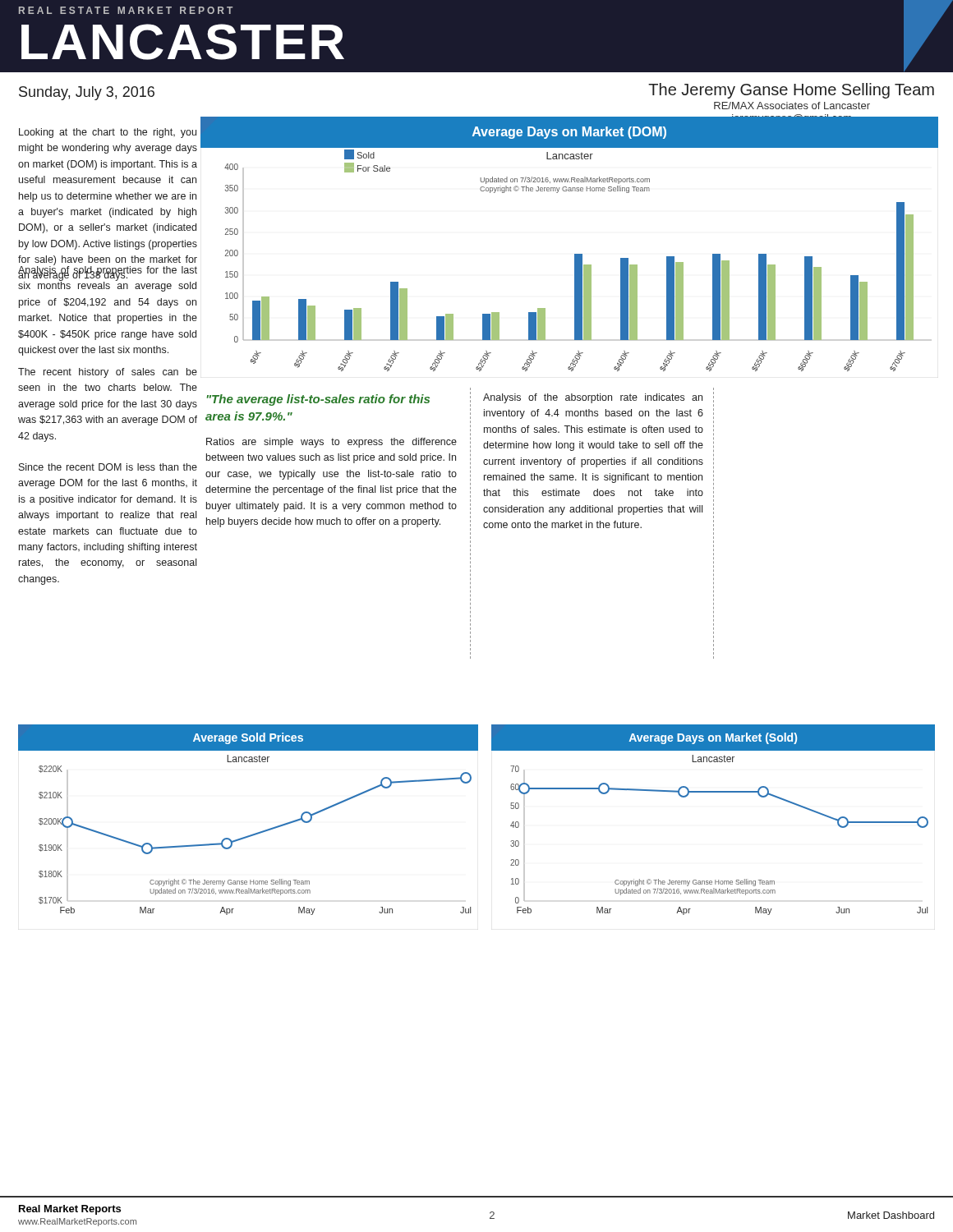Navigate to the text block starting "Looking at the"

[108, 204]
